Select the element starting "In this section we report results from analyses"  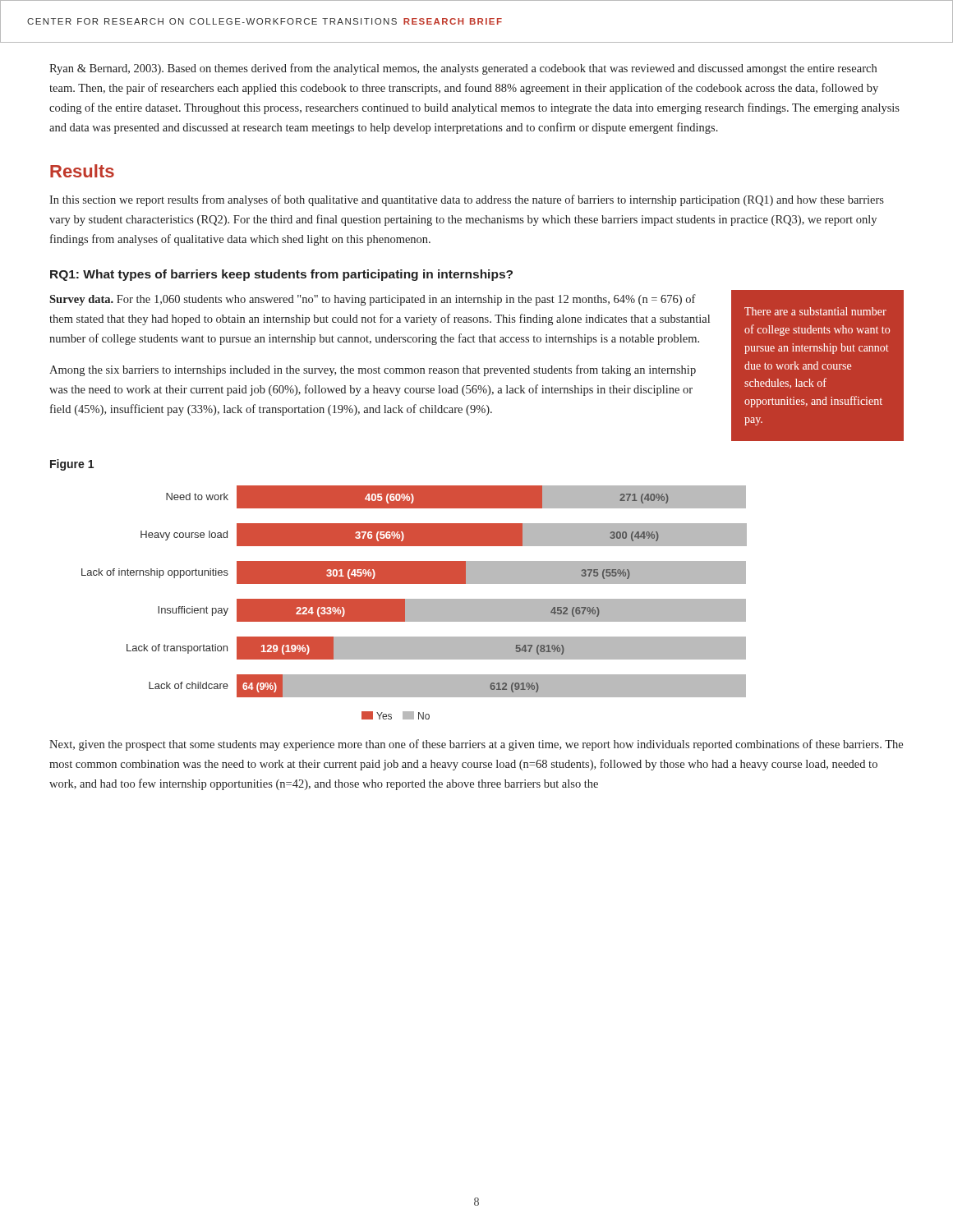tap(467, 219)
